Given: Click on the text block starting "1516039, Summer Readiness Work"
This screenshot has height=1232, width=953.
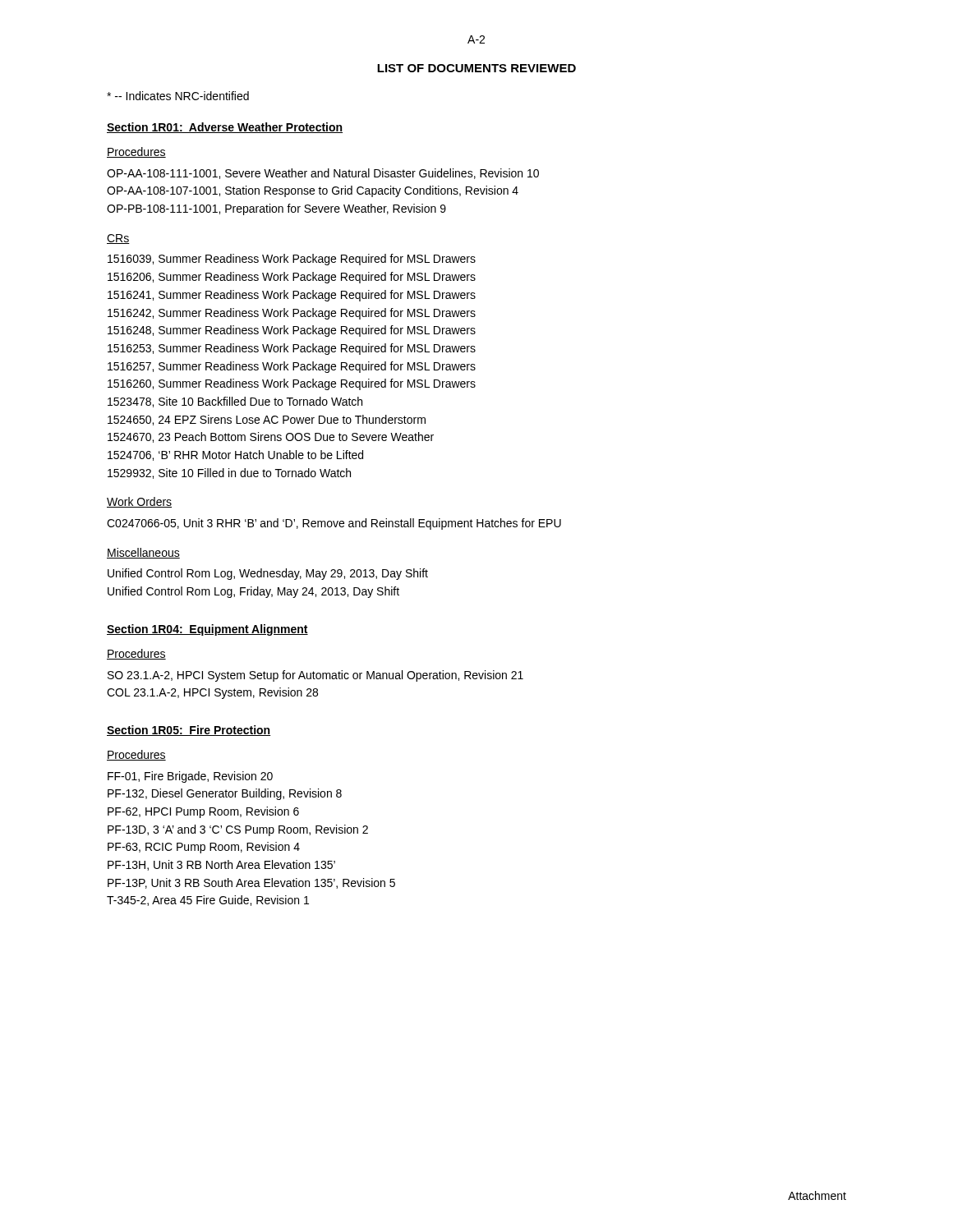Looking at the screenshot, I should [x=291, y=366].
